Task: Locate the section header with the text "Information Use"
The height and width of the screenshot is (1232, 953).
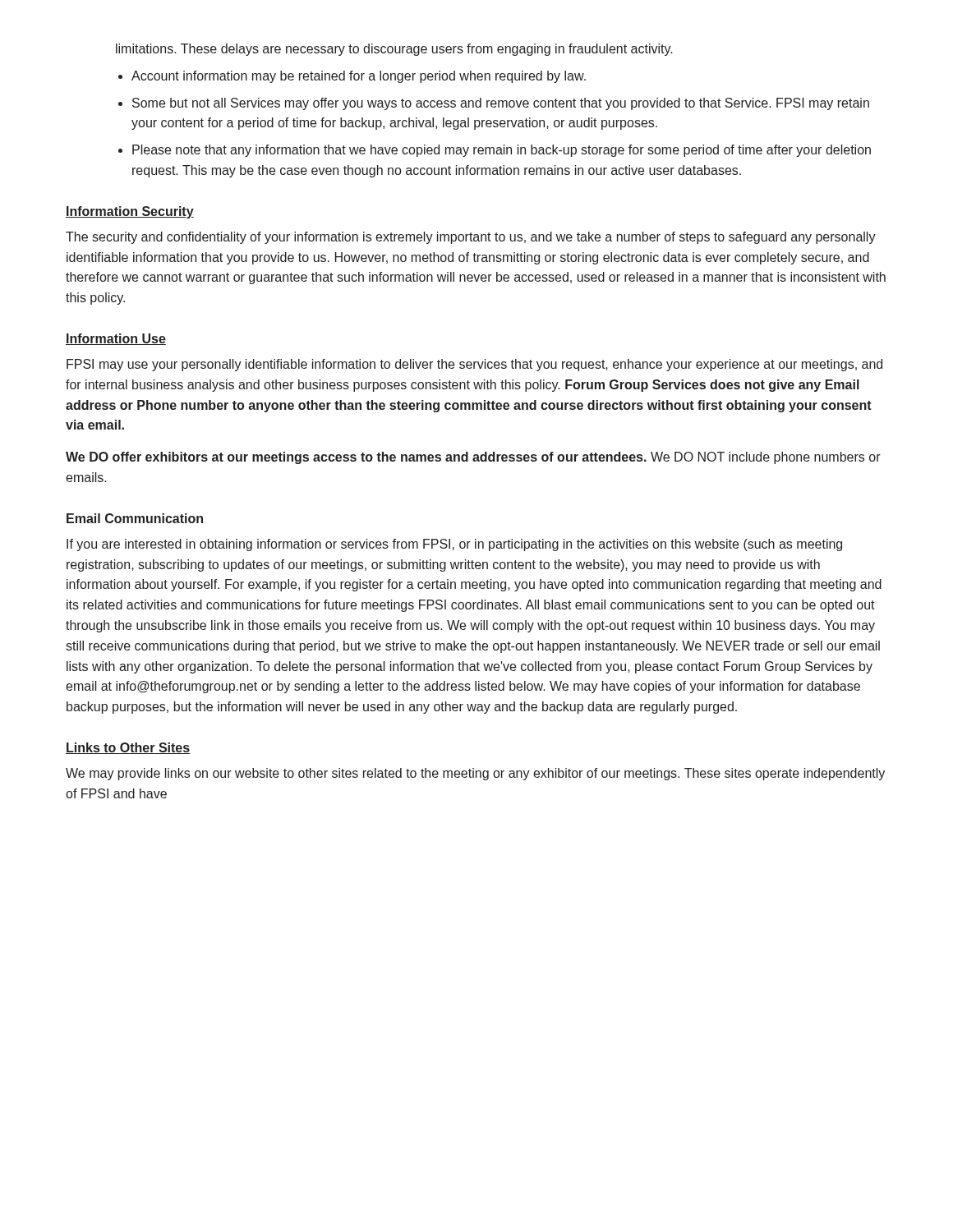Action: click(116, 339)
